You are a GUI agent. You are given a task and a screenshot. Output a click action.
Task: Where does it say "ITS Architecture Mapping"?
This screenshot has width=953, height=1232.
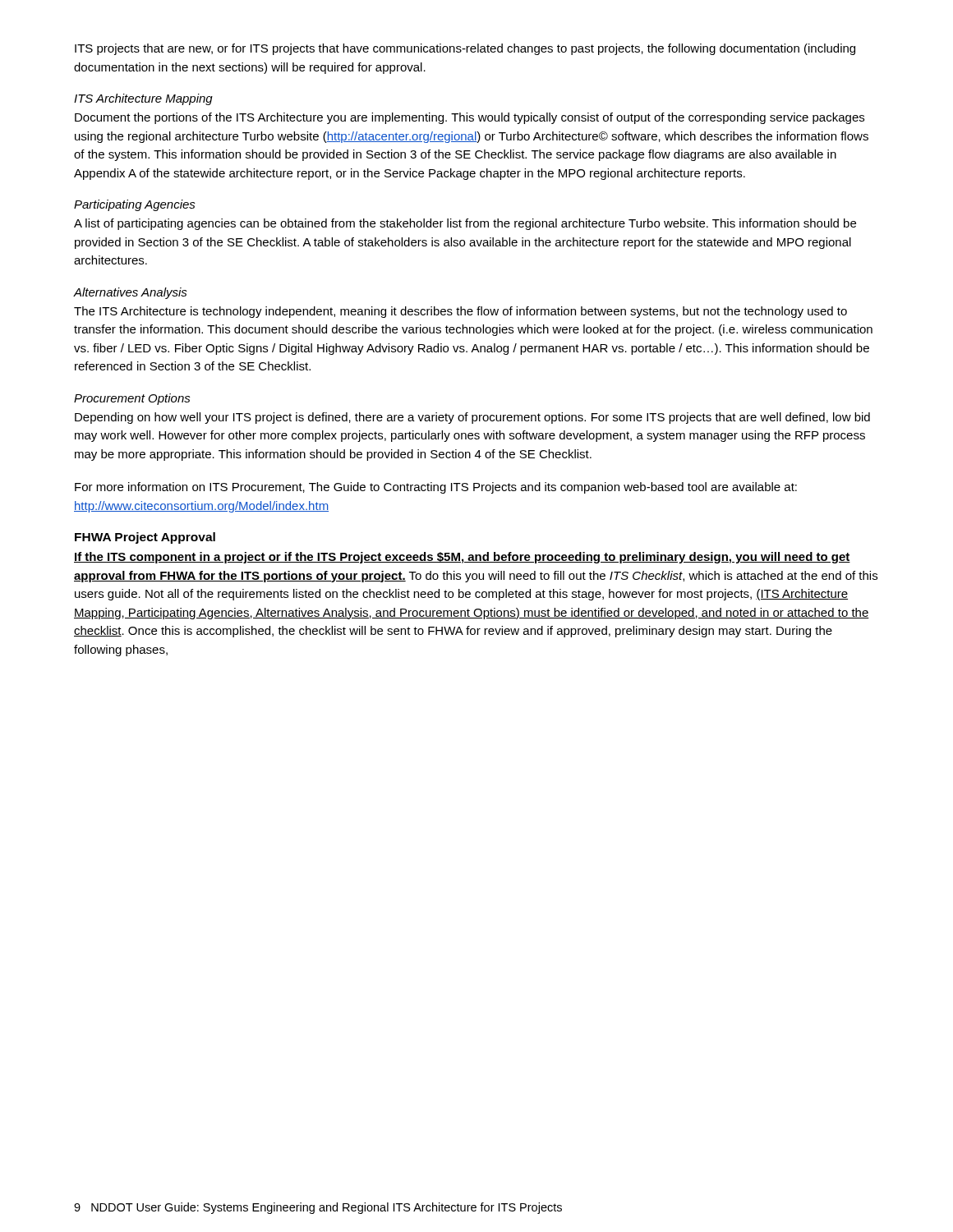click(x=143, y=99)
